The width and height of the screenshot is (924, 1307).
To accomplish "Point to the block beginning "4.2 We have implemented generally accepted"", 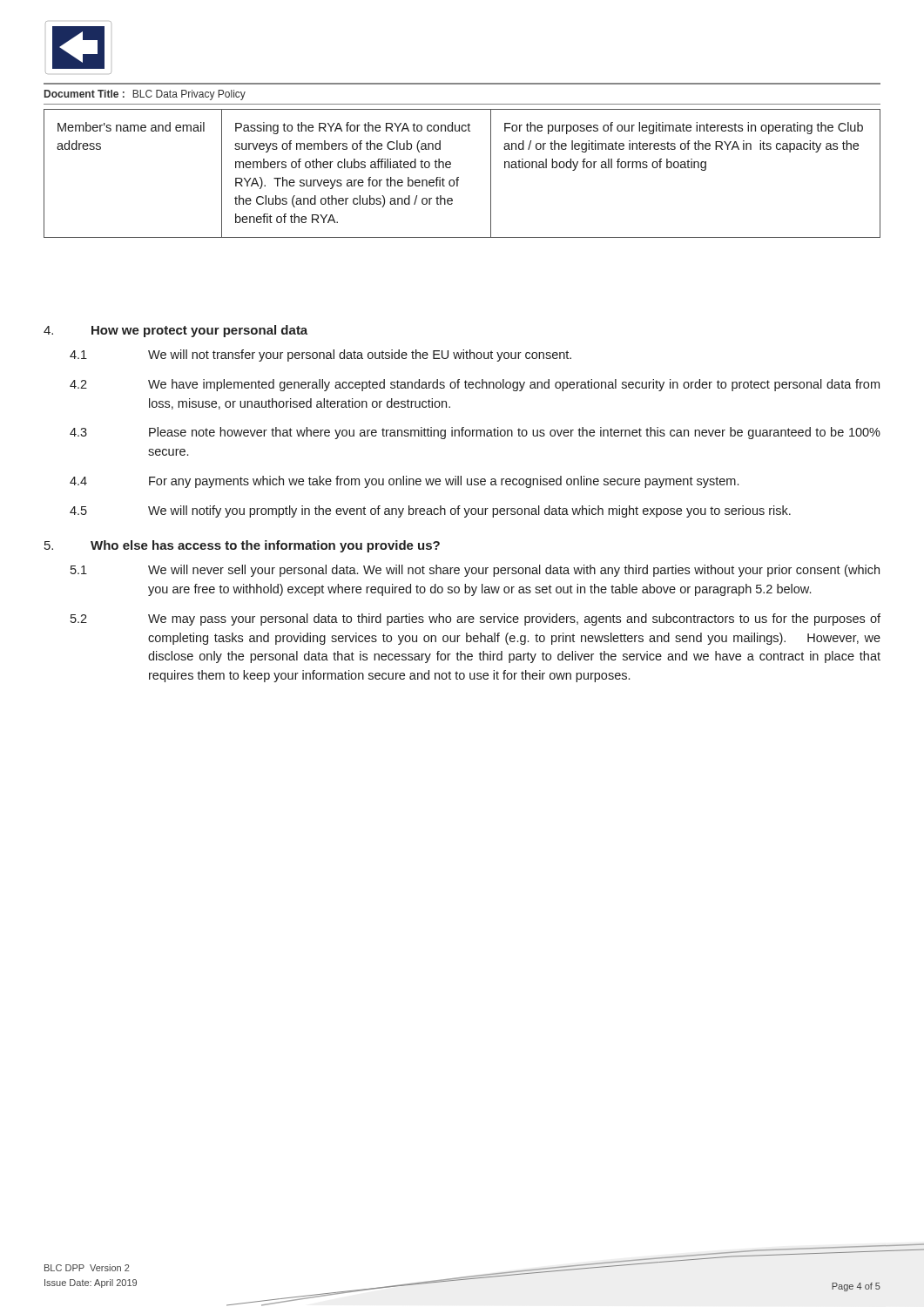I will click(462, 394).
